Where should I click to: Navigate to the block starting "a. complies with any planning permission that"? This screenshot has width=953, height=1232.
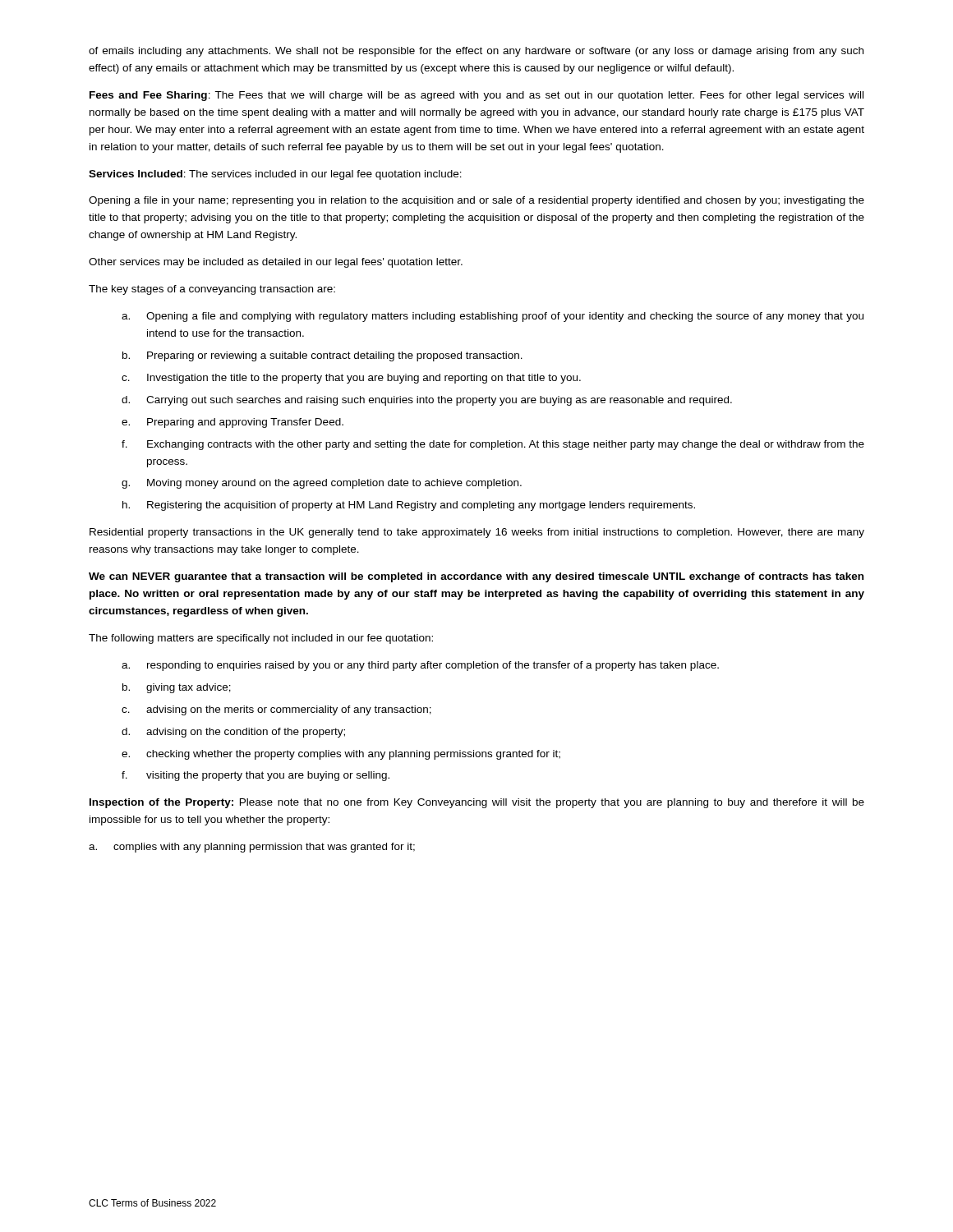pyautogui.click(x=252, y=848)
